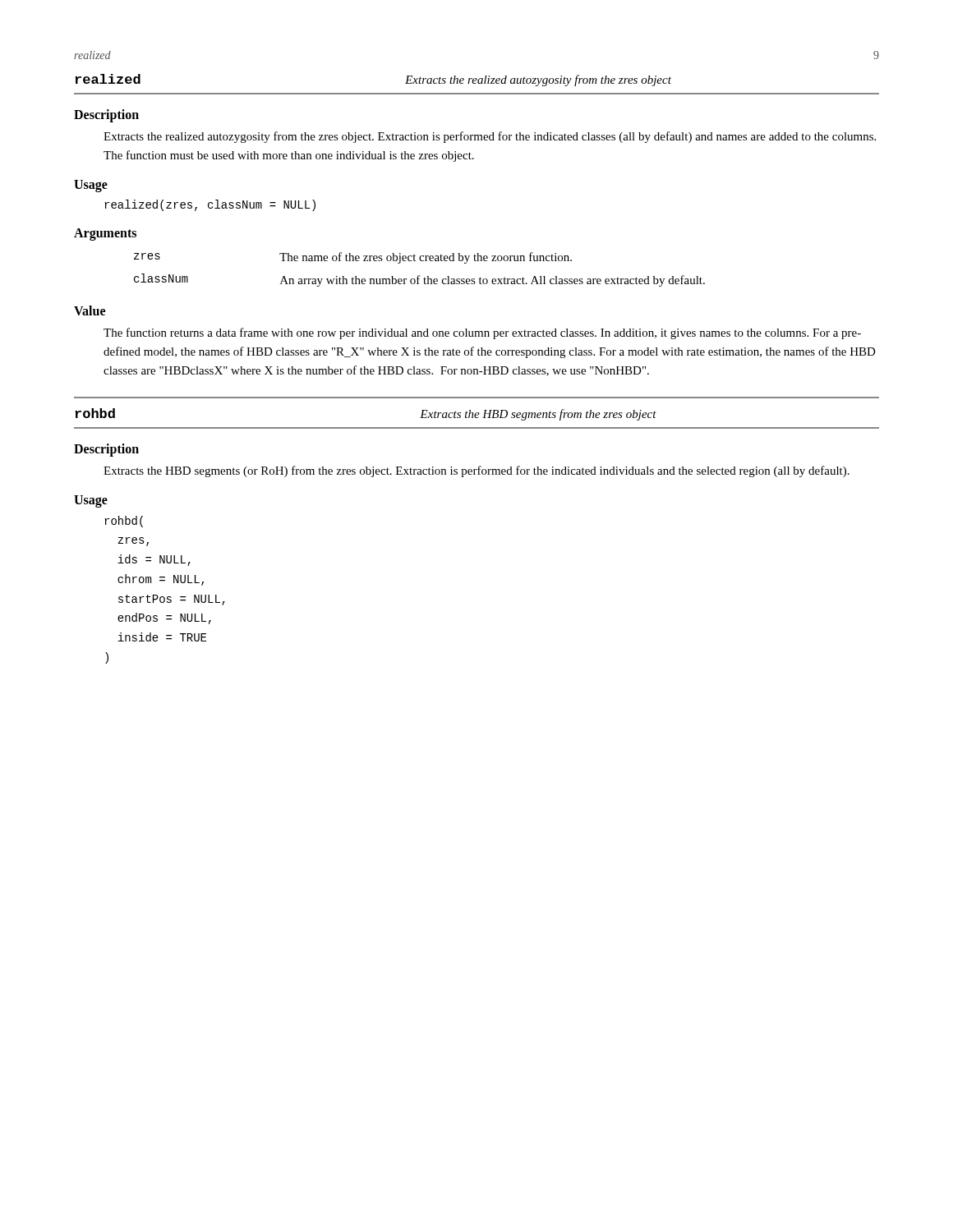The height and width of the screenshot is (1232, 953).
Task: Point to the title beginning "realized Extracts the"
Action: (476, 80)
